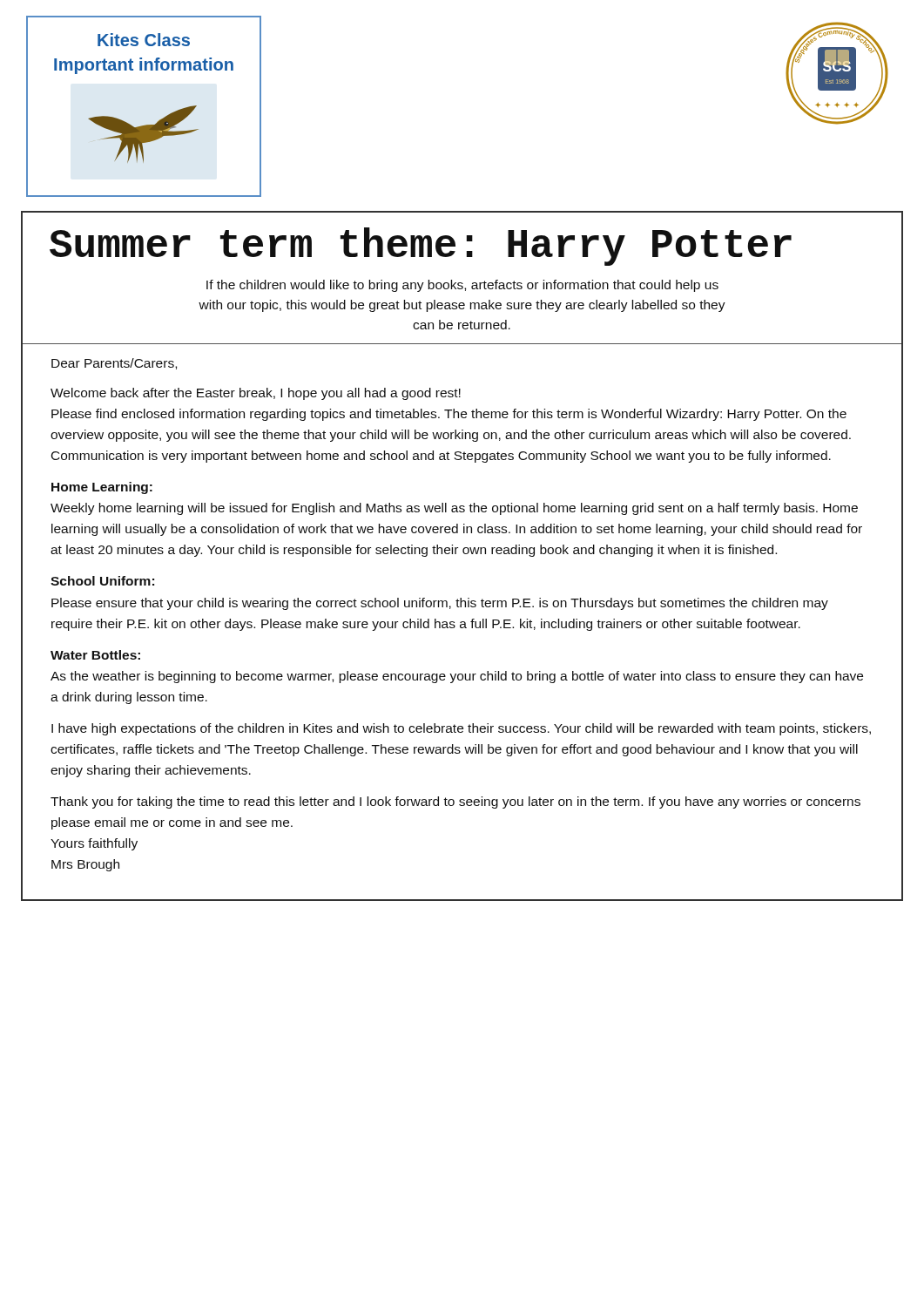Viewport: 924px width, 1307px height.
Task: Locate the photo
Action: (x=144, y=133)
